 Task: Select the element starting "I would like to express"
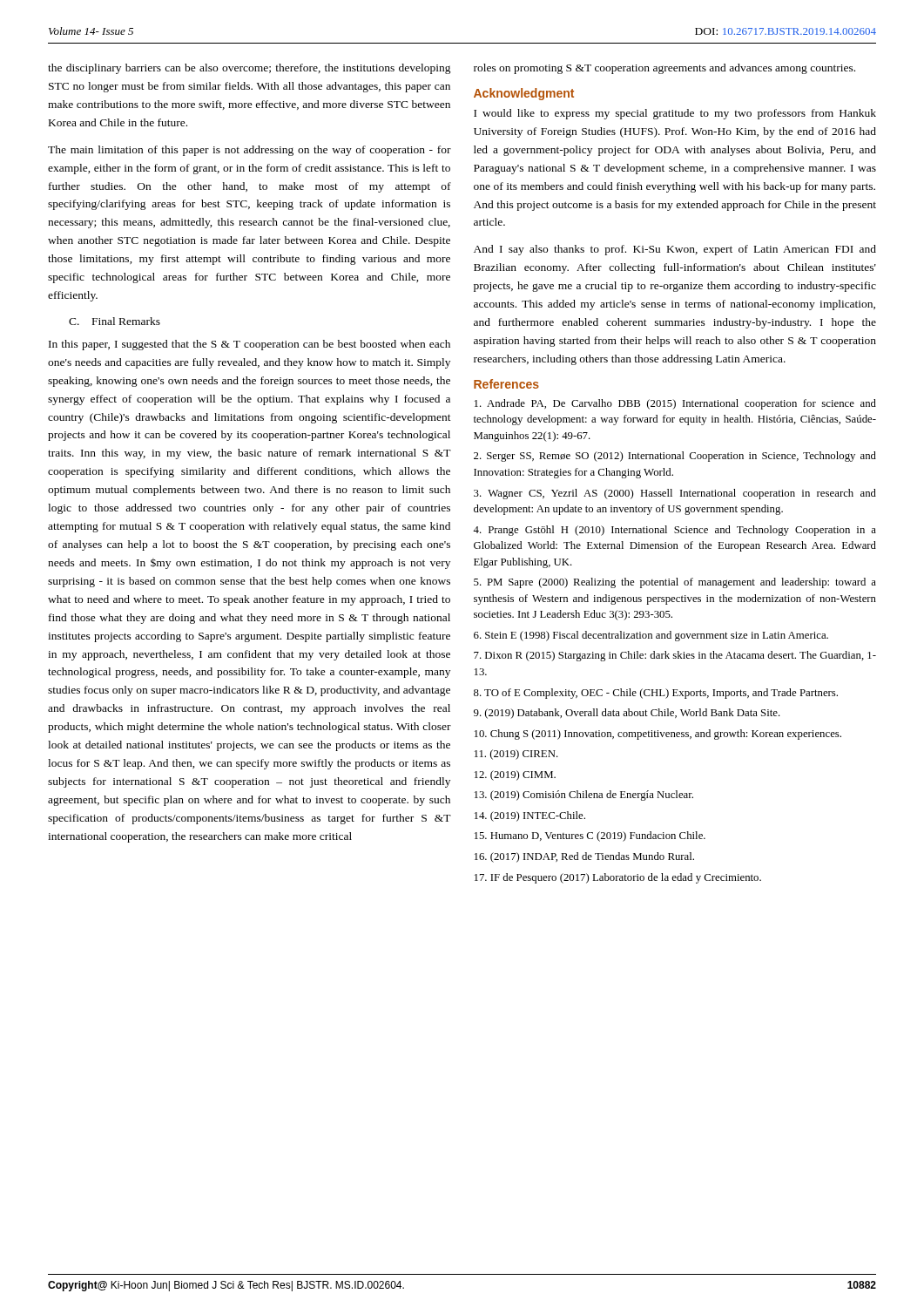tap(675, 168)
